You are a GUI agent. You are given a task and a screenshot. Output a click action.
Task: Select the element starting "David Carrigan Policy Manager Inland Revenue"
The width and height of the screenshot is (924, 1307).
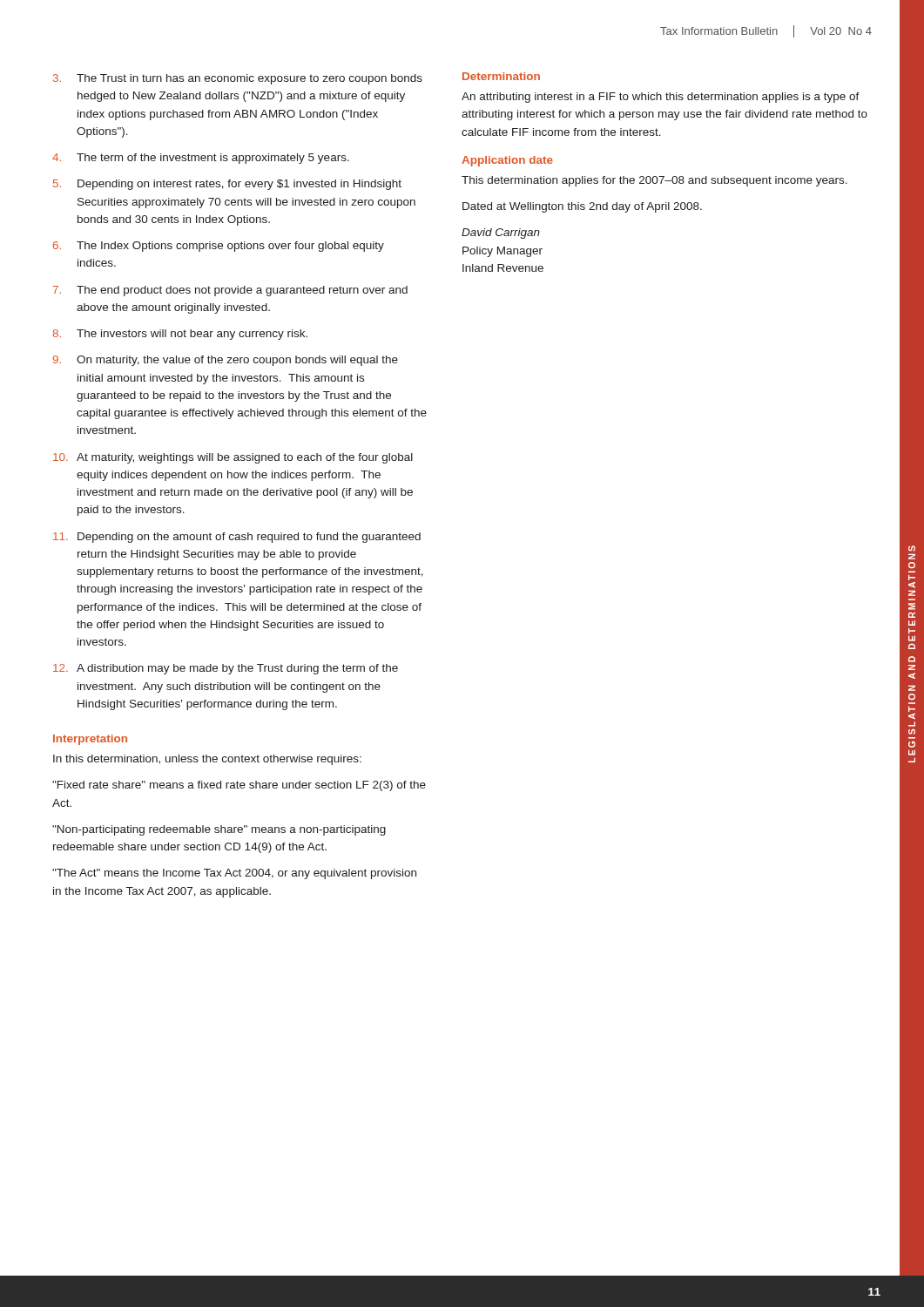click(x=503, y=250)
